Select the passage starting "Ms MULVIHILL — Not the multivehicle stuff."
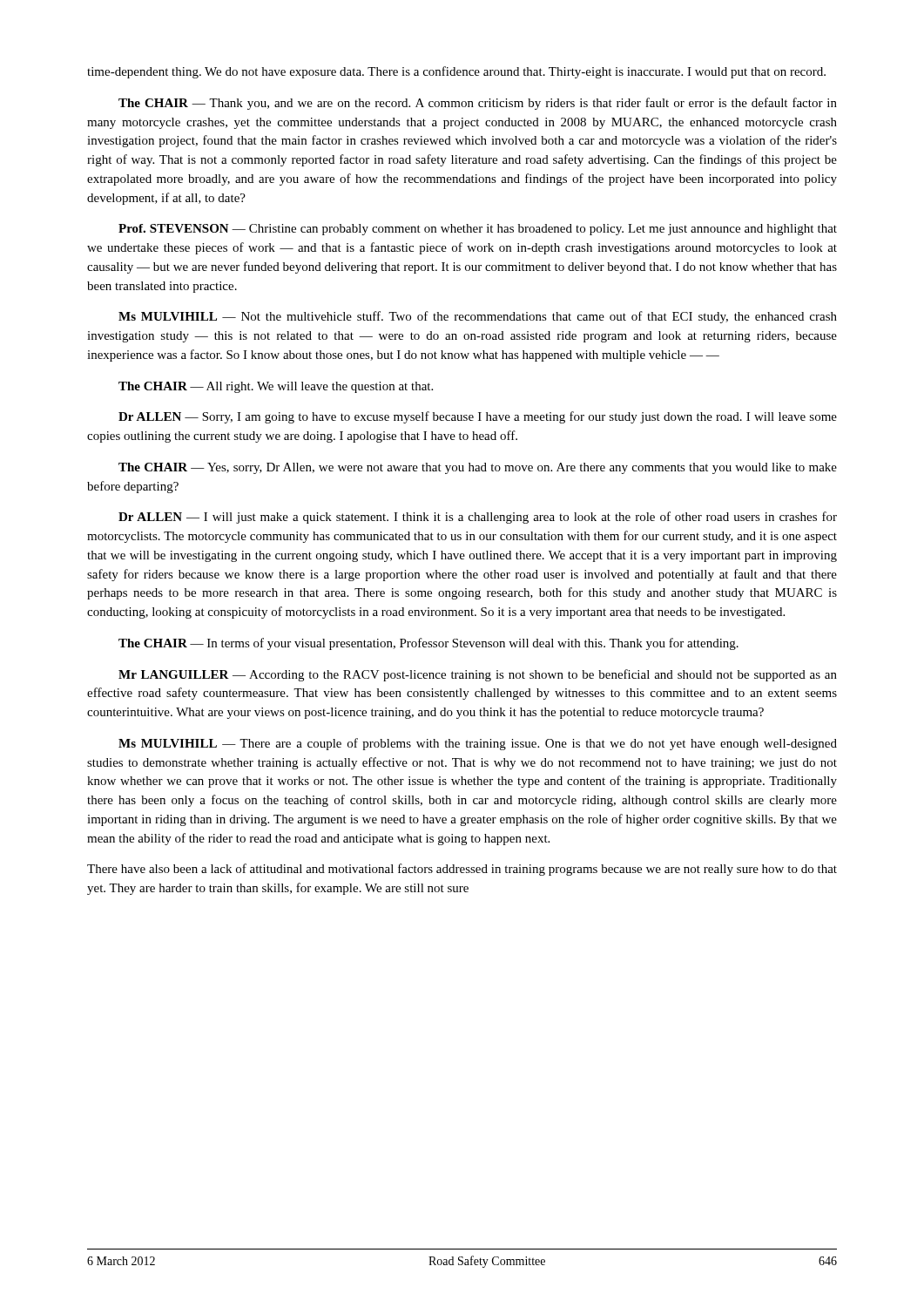 [x=462, y=335]
